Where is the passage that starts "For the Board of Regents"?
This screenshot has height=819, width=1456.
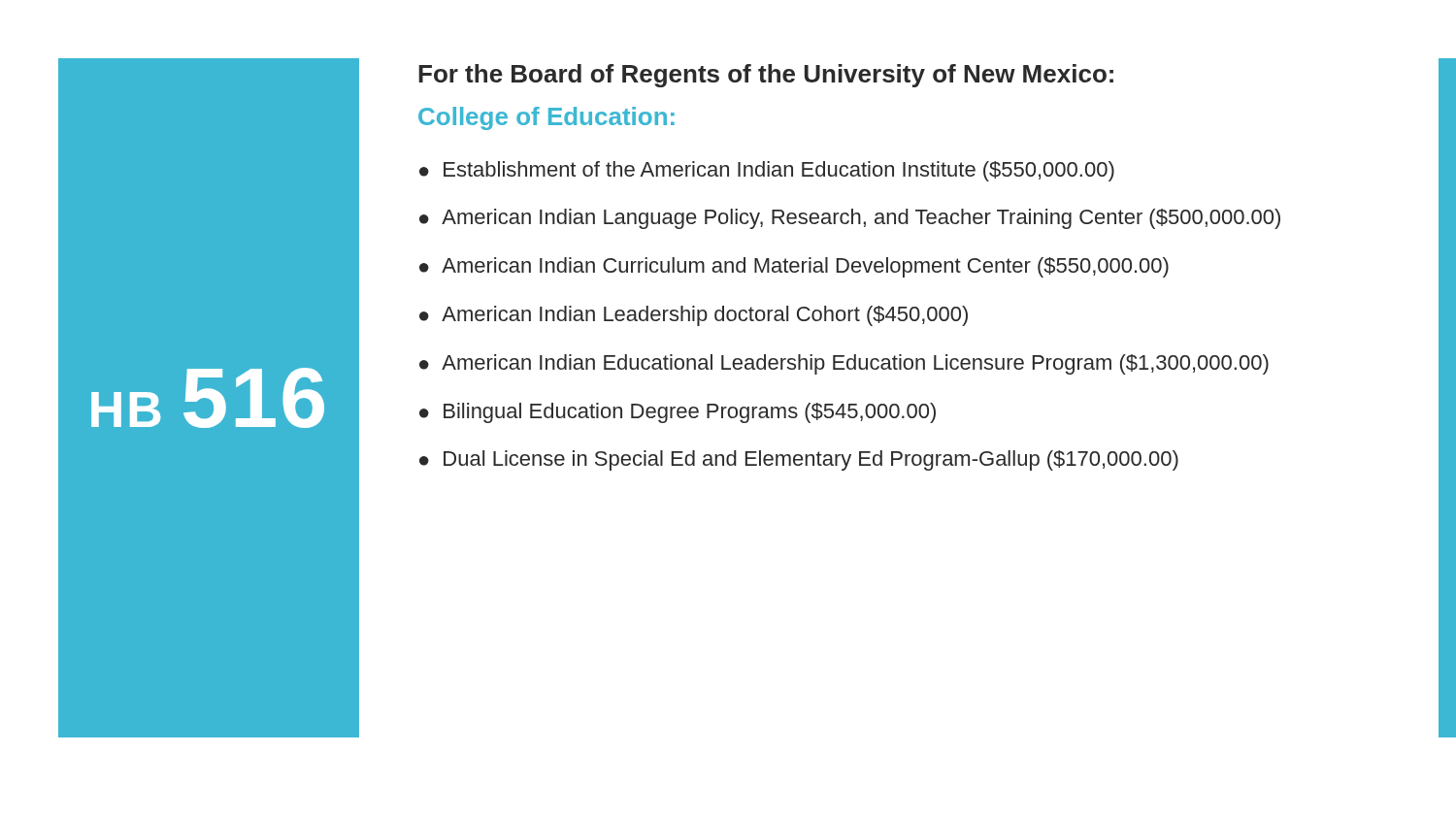767,74
